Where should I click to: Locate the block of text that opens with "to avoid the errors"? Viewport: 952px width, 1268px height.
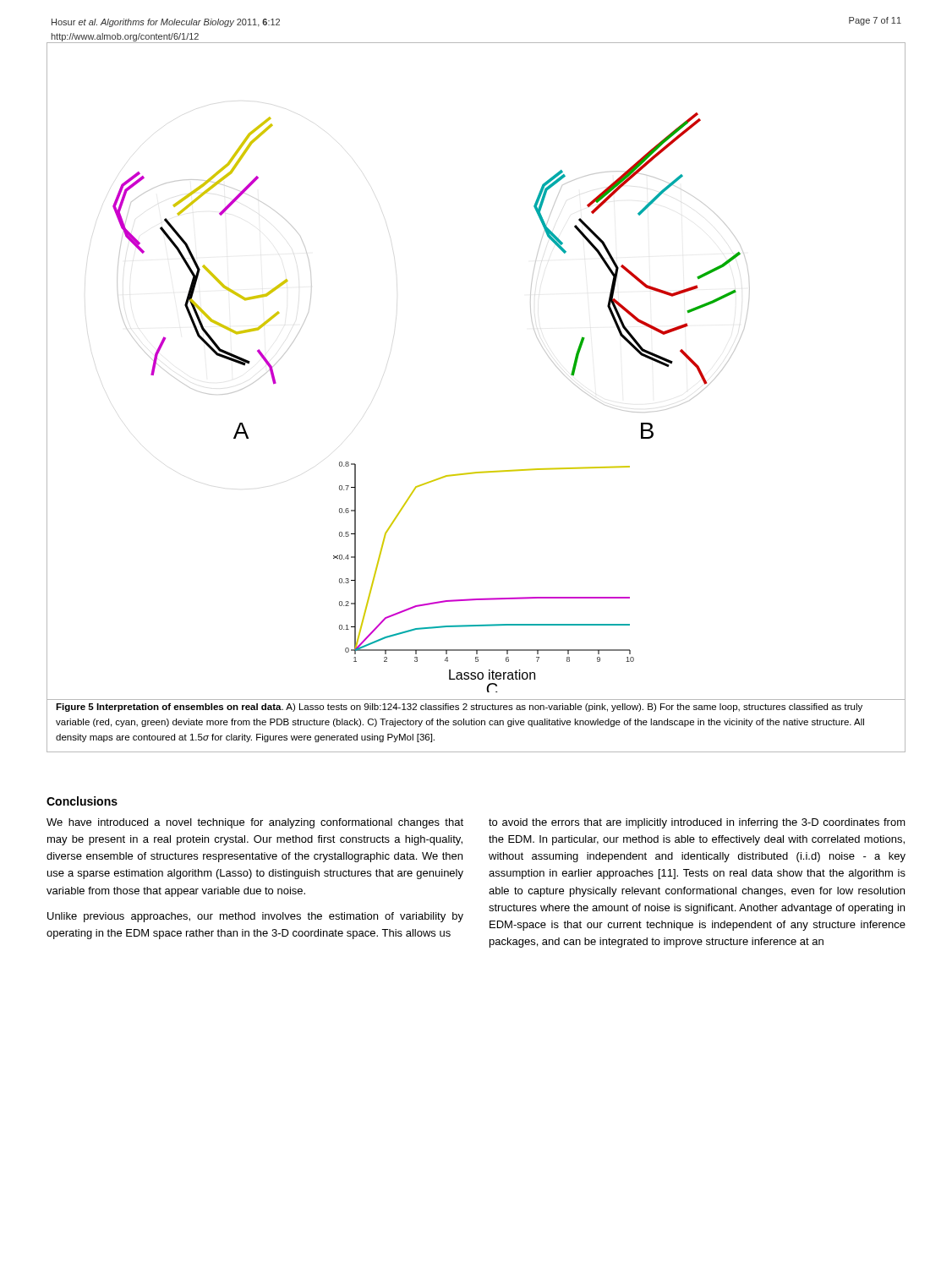pyautogui.click(x=697, y=882)
